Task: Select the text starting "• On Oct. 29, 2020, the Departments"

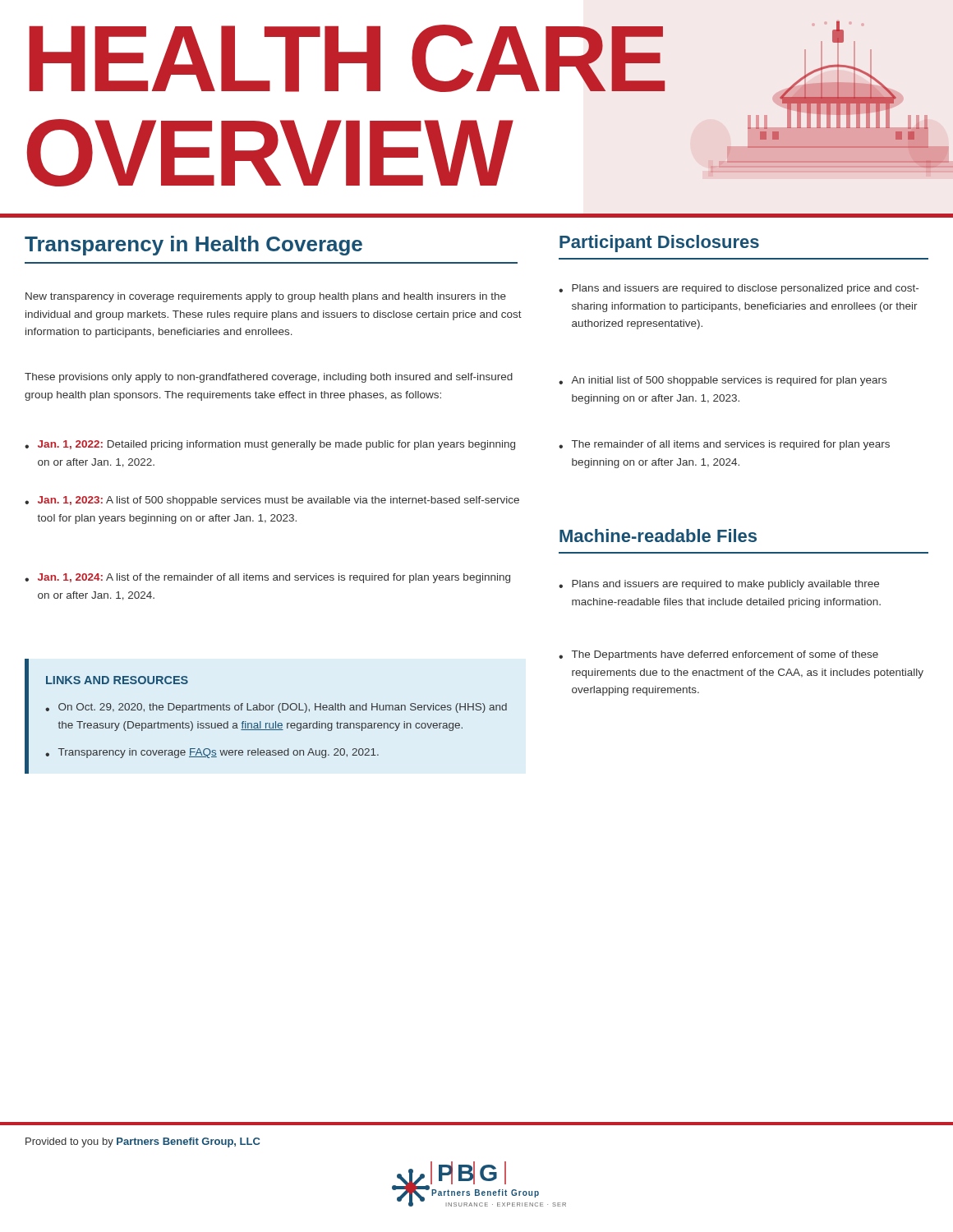Action: [x=277, y=716]
